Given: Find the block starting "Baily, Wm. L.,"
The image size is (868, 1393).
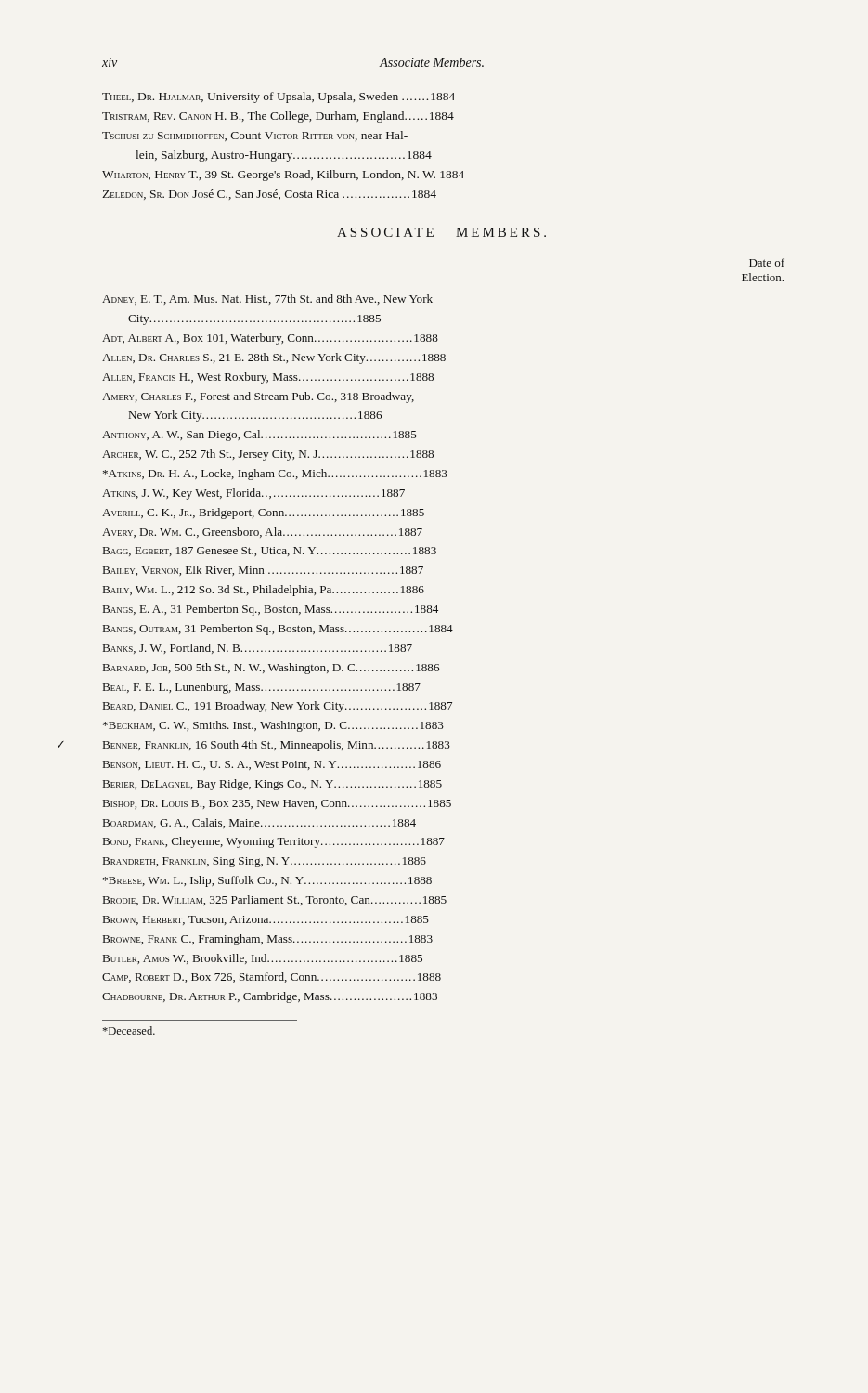Looking at the screenshot, I should click(x=263, y=589).
